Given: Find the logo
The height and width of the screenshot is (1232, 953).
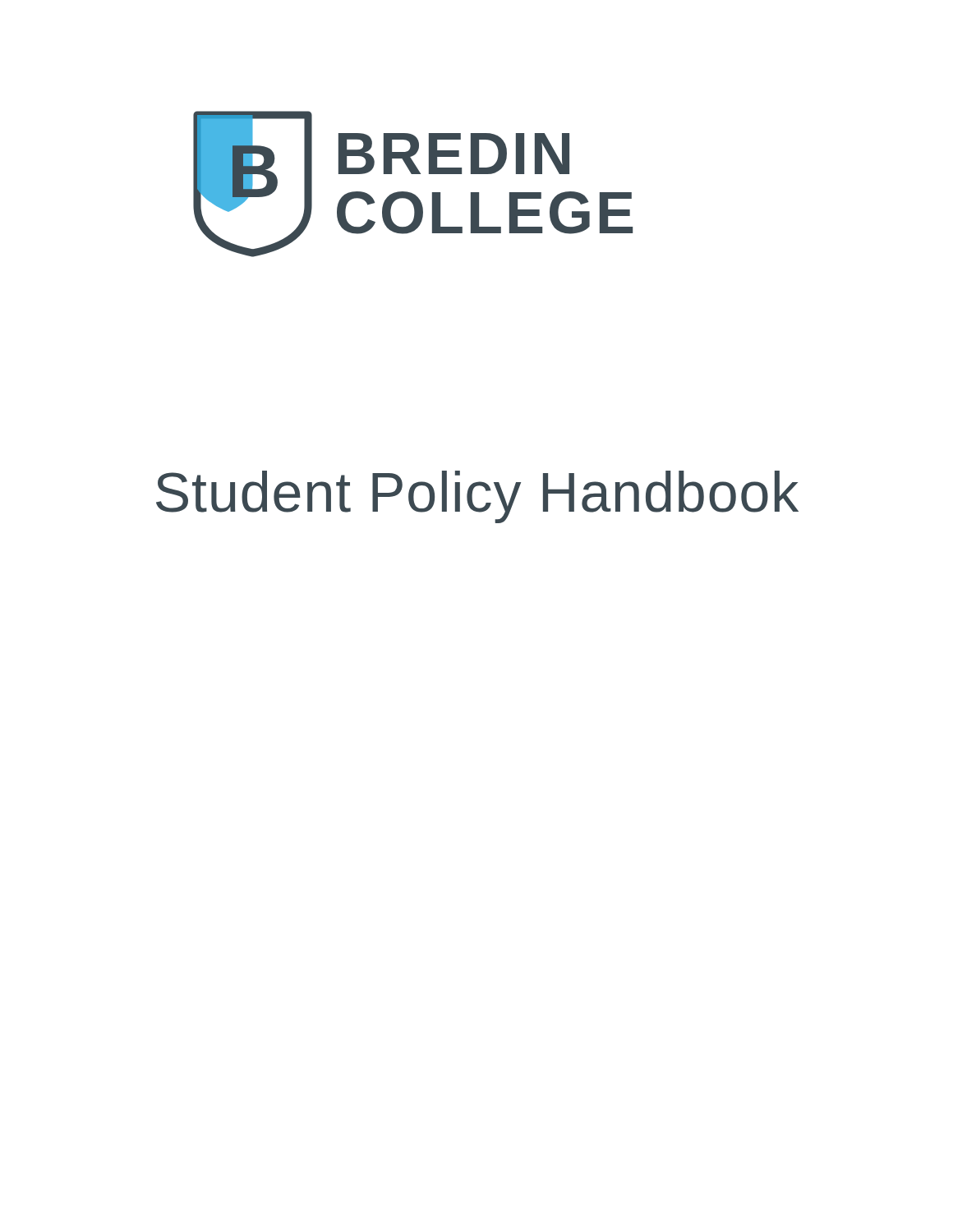Looking at the screenshot, I should coord(413,183).
